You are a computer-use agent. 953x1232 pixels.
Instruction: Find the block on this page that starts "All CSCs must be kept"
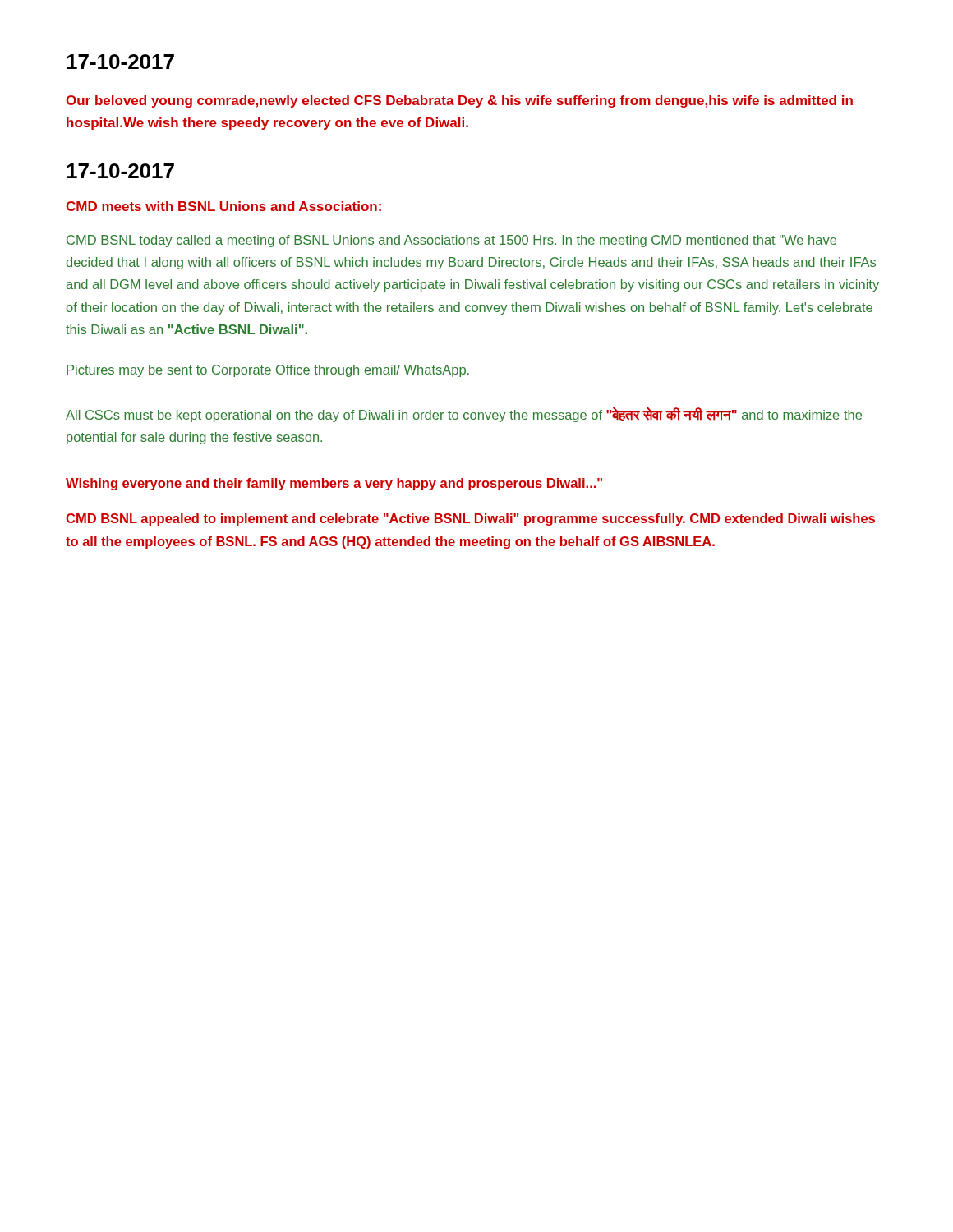point(476,427)
